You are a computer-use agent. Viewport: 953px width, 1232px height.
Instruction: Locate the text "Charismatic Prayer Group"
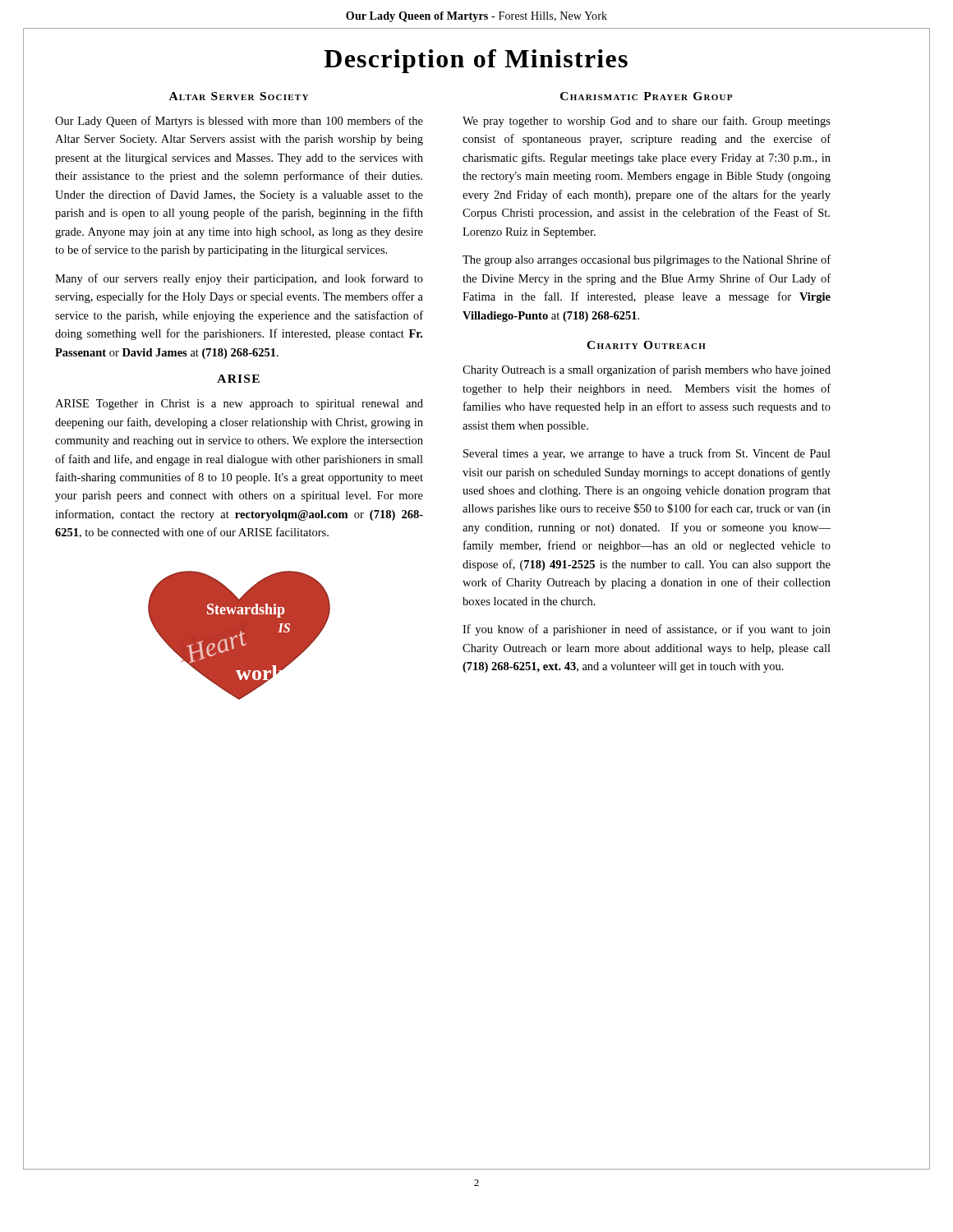coord(647,96)
